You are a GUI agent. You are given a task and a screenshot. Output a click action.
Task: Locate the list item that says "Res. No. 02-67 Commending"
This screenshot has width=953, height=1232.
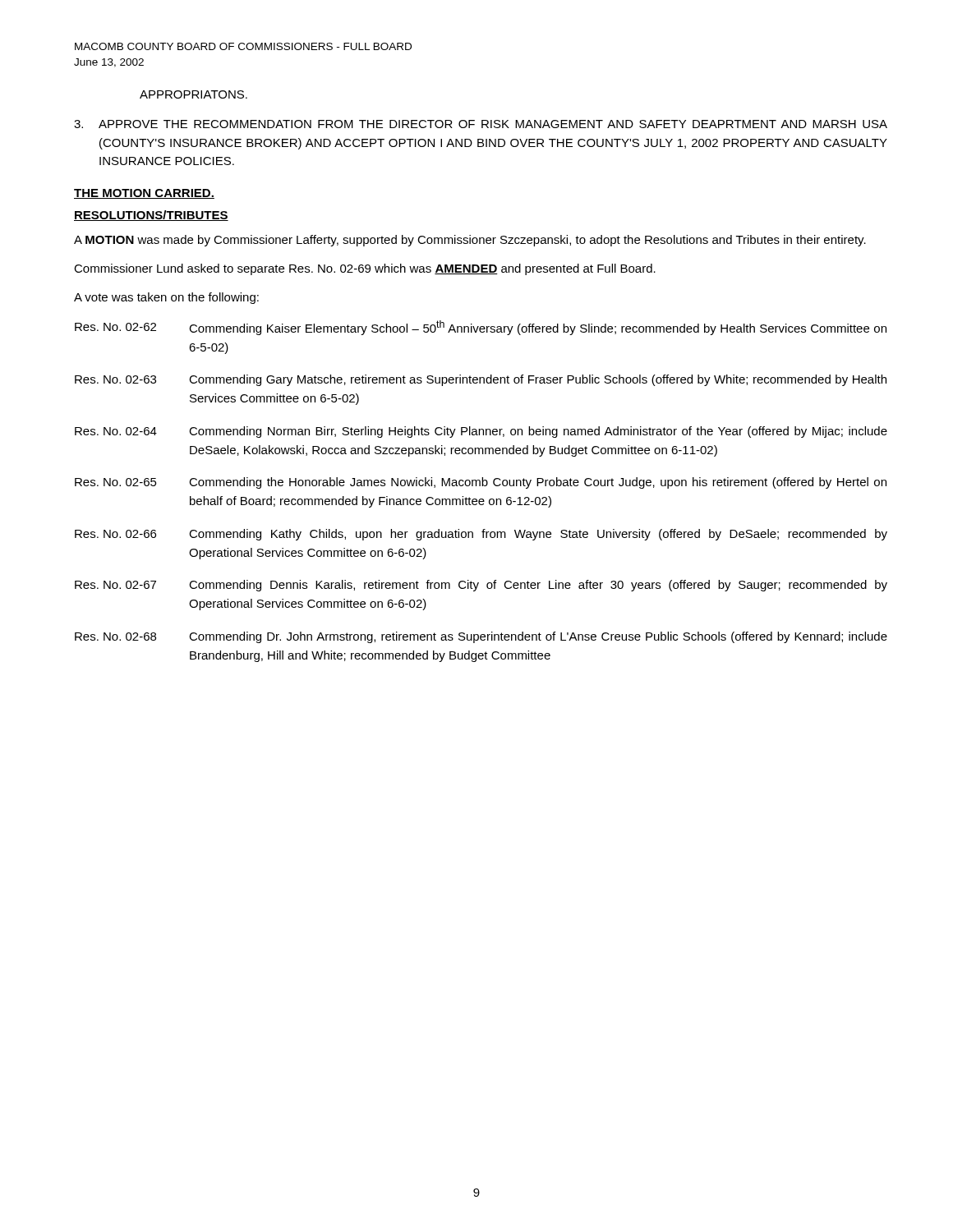(481, 594)
